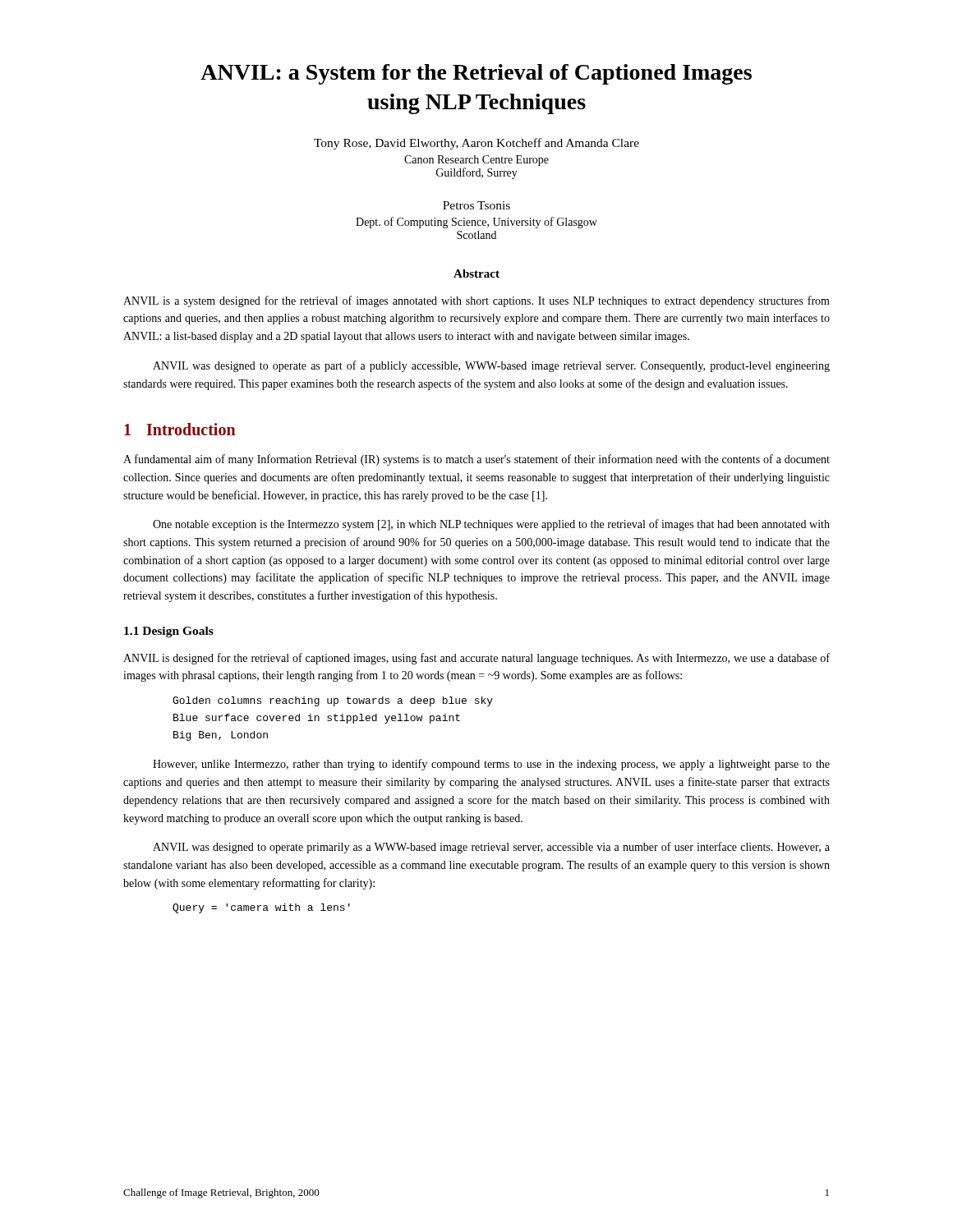The width and height of the screenshot is (953, 1232).
Task: Navigate to the element starting "Tony Rose, David"
Action: (476, 158)
